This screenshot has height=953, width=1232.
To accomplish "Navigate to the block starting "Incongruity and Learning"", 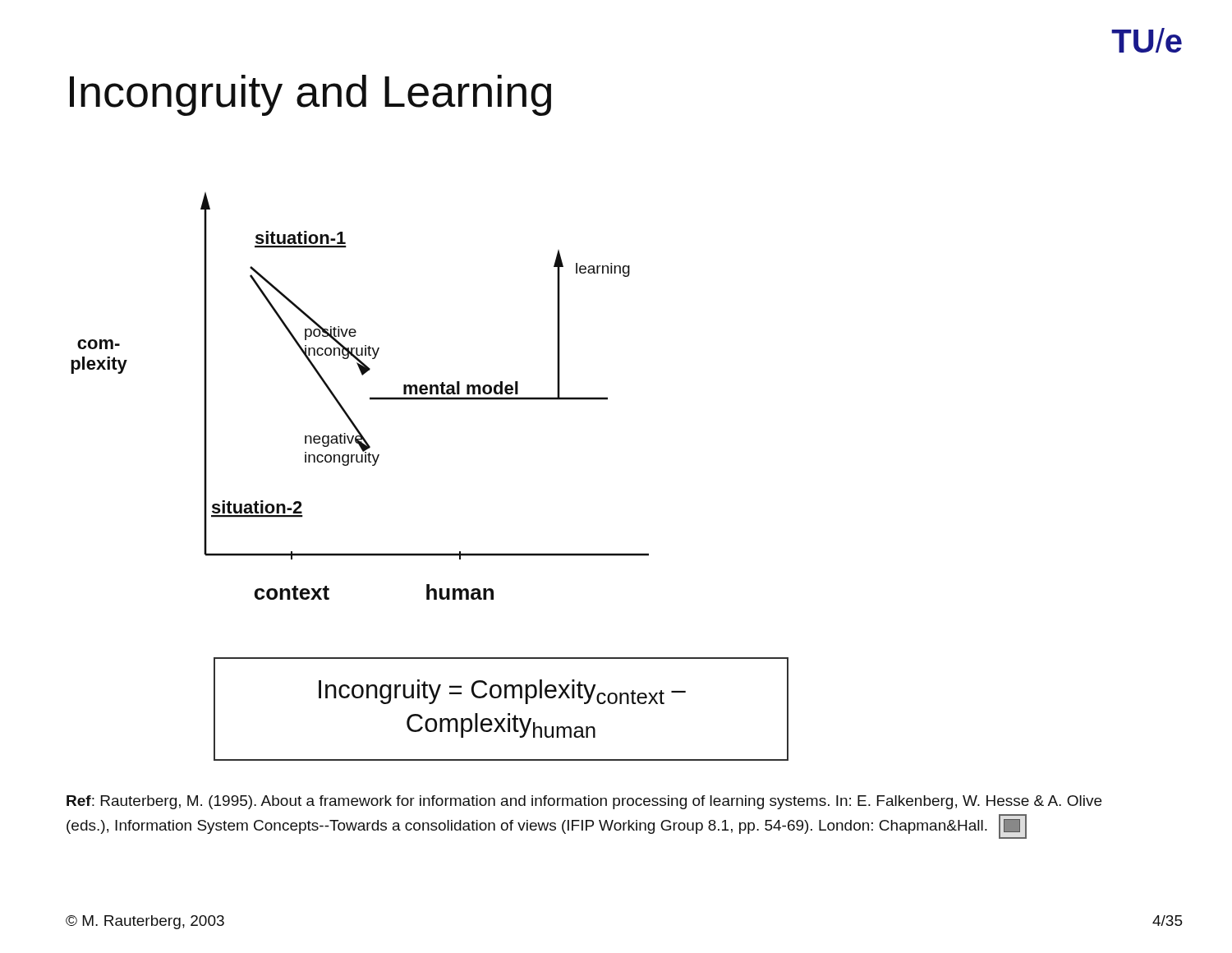I will 310,91.
